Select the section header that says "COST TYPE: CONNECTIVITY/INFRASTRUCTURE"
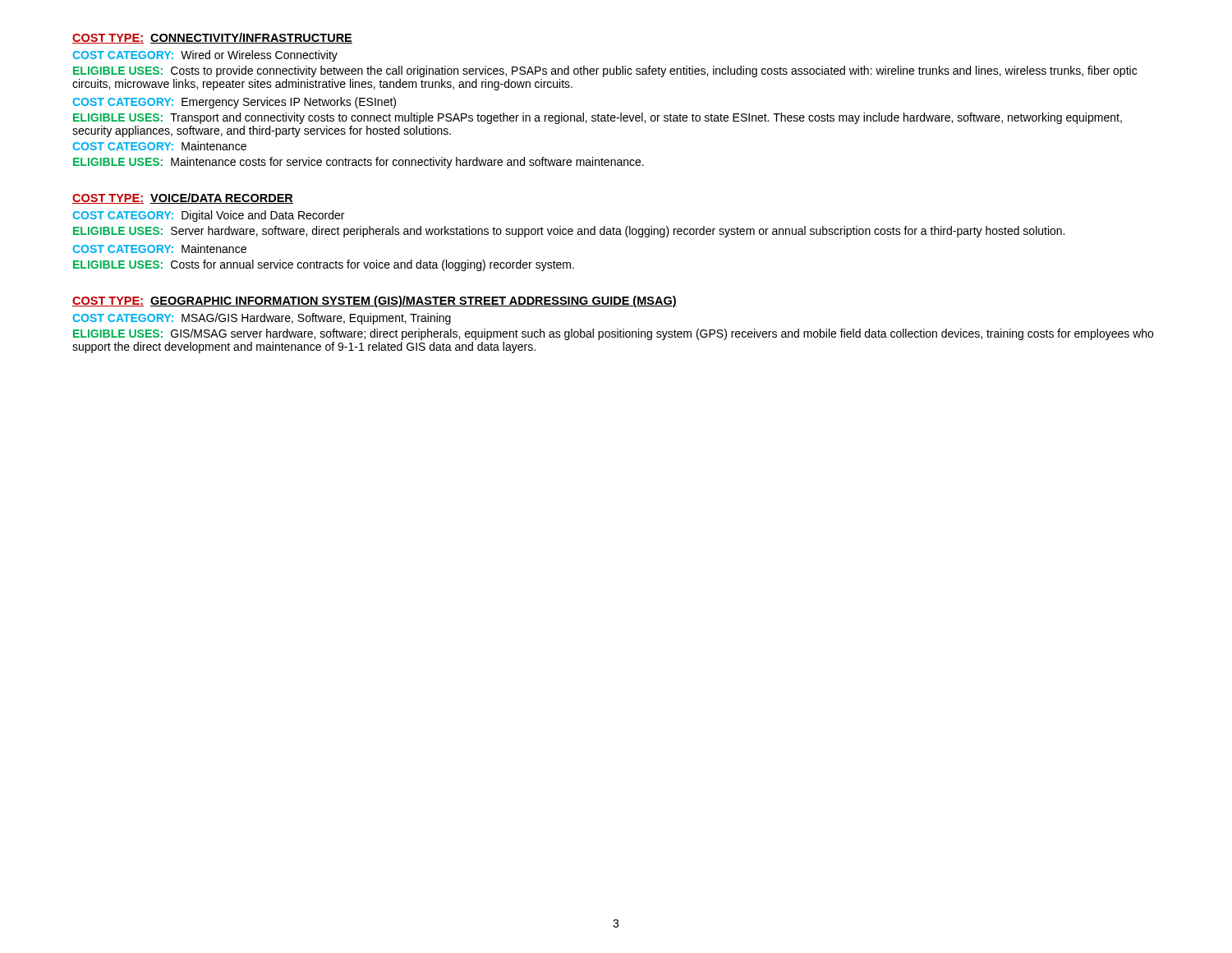 (212, 38)
